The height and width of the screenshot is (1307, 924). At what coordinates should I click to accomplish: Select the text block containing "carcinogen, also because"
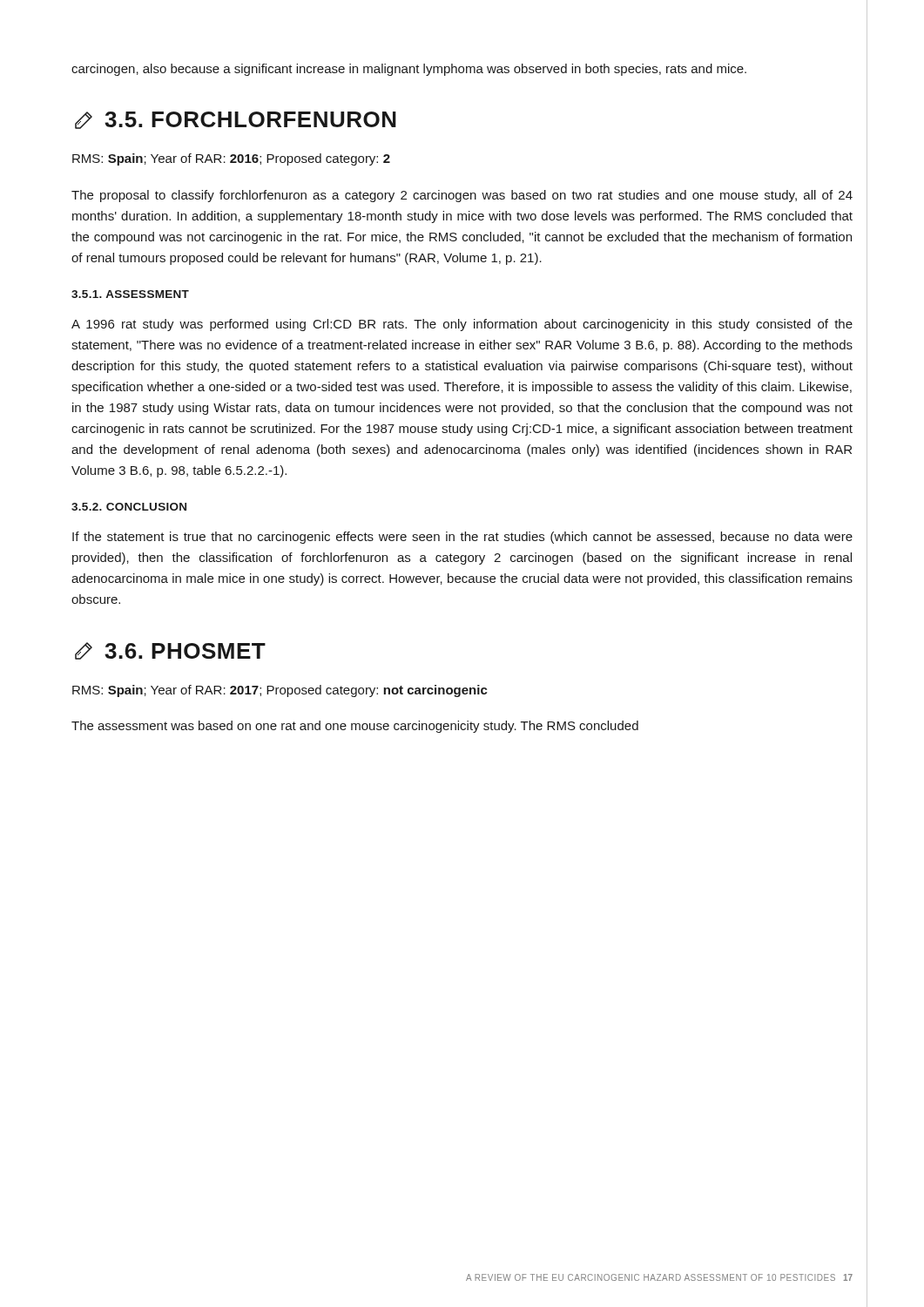[462, 69]
